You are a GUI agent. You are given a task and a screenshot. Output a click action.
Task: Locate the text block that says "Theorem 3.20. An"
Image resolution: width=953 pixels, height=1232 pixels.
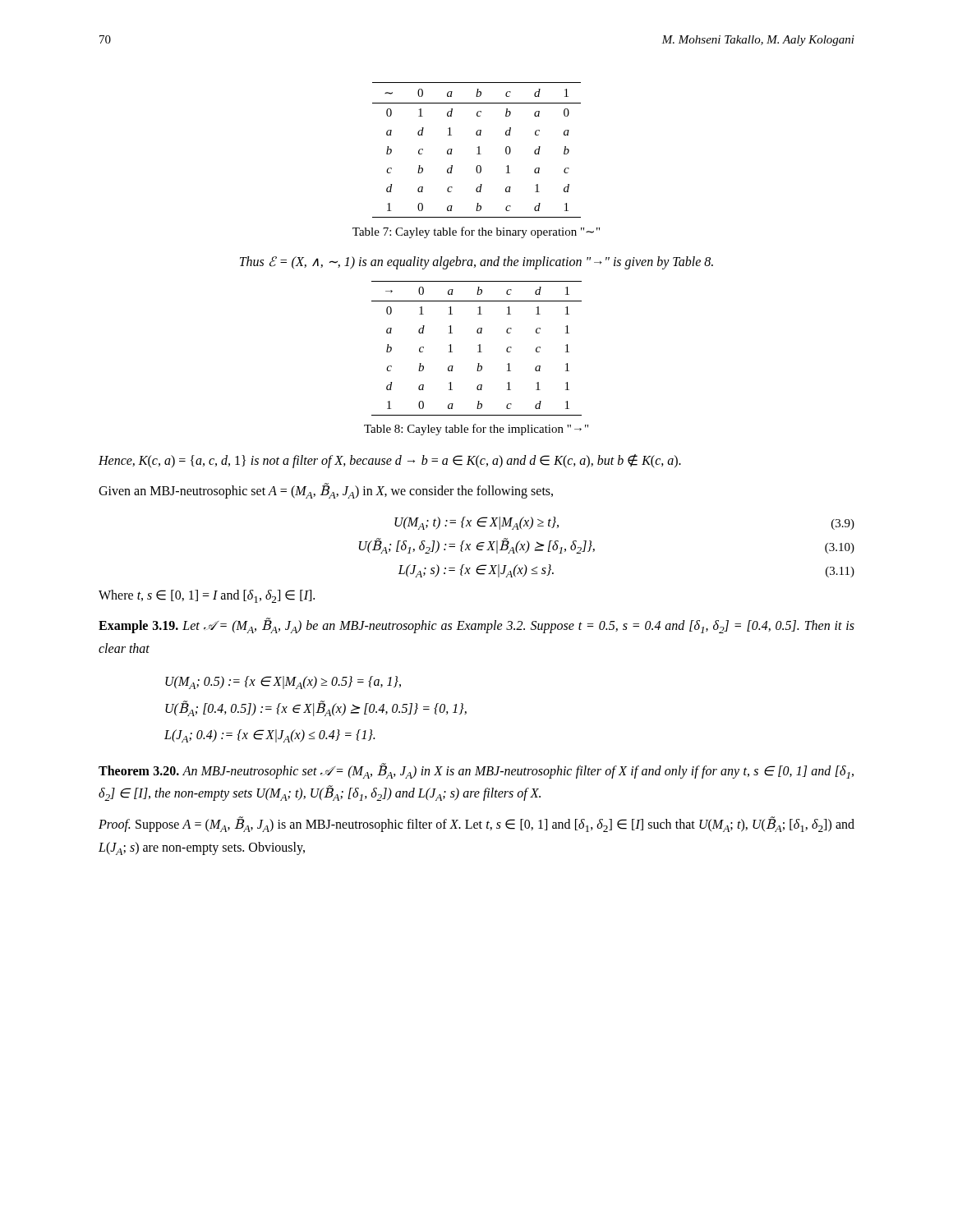click(476, 784)
